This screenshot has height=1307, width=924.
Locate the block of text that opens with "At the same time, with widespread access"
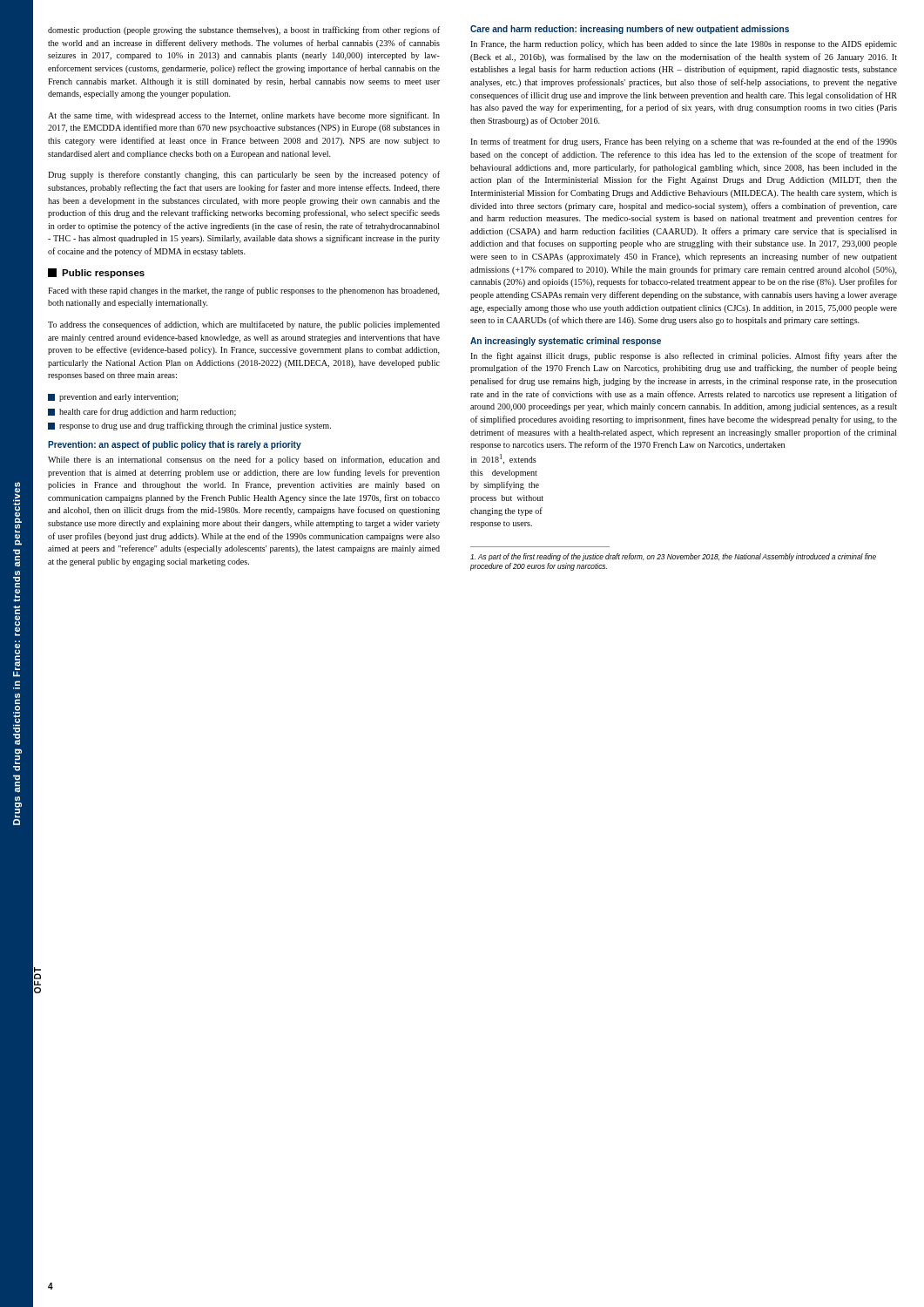[244, 134]
